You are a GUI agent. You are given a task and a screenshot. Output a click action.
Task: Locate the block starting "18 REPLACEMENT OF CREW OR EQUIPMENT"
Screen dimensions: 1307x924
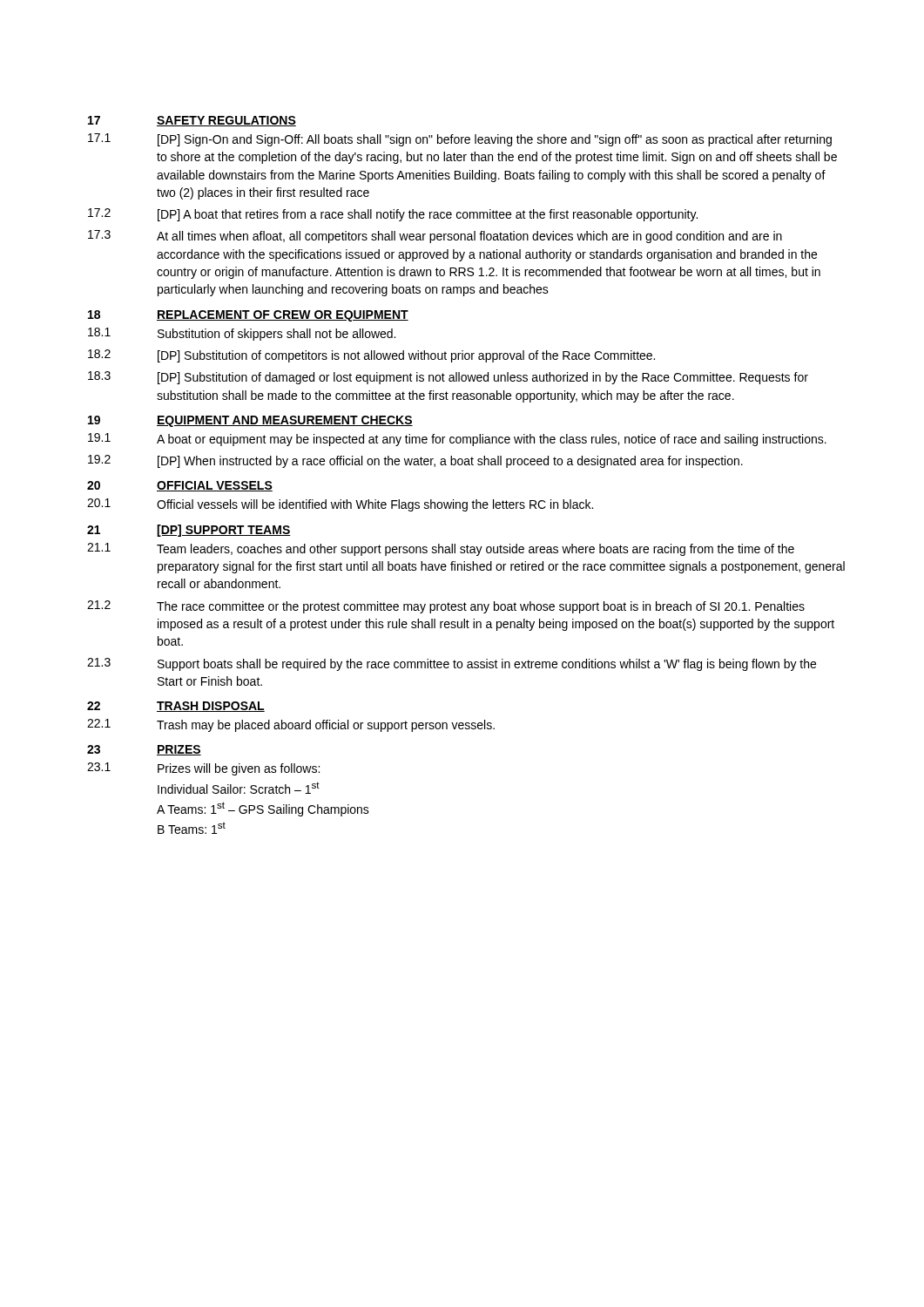(248, 314)
